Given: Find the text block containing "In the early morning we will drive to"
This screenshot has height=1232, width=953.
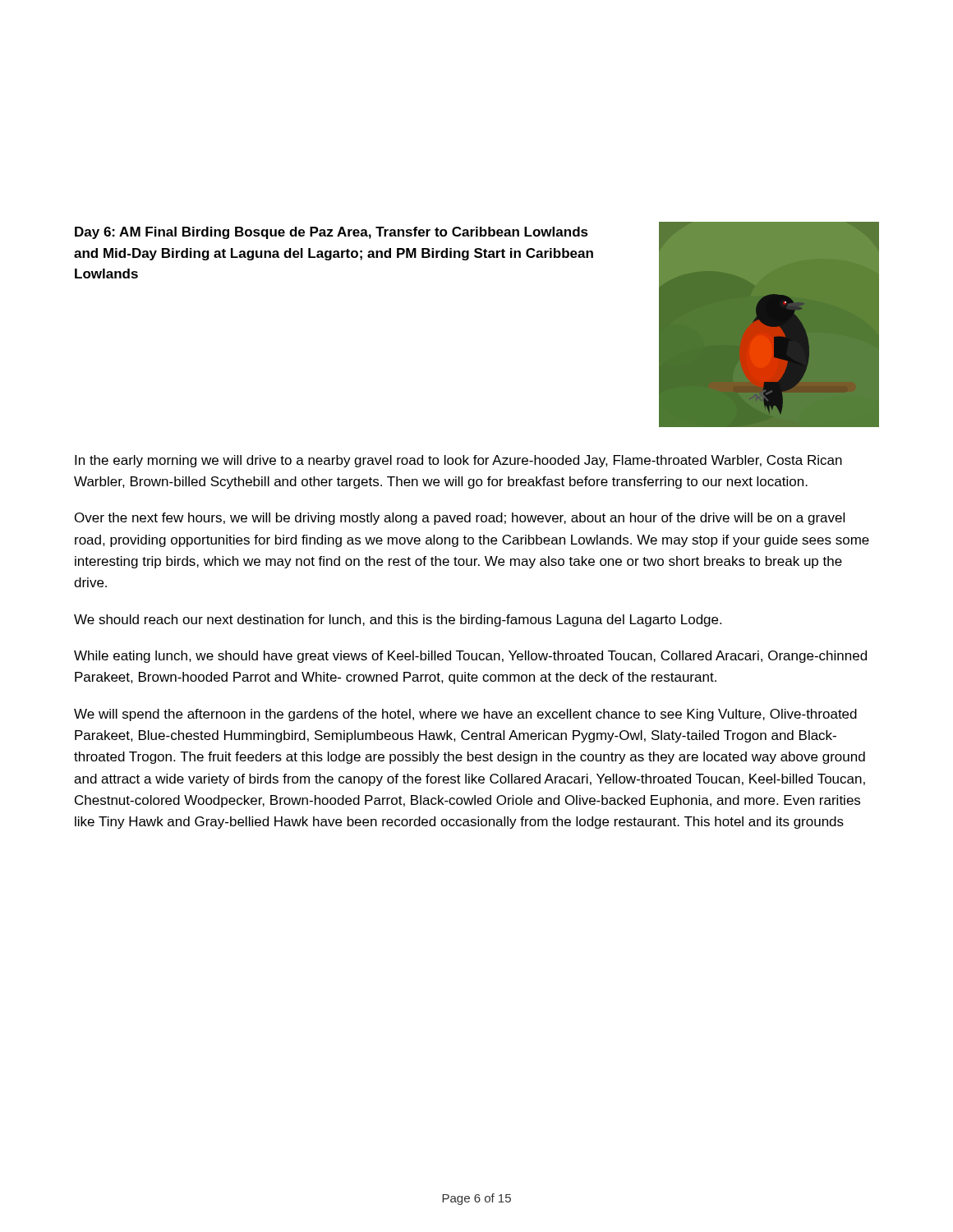Looking at the screenshot, I should click(458, 471).
